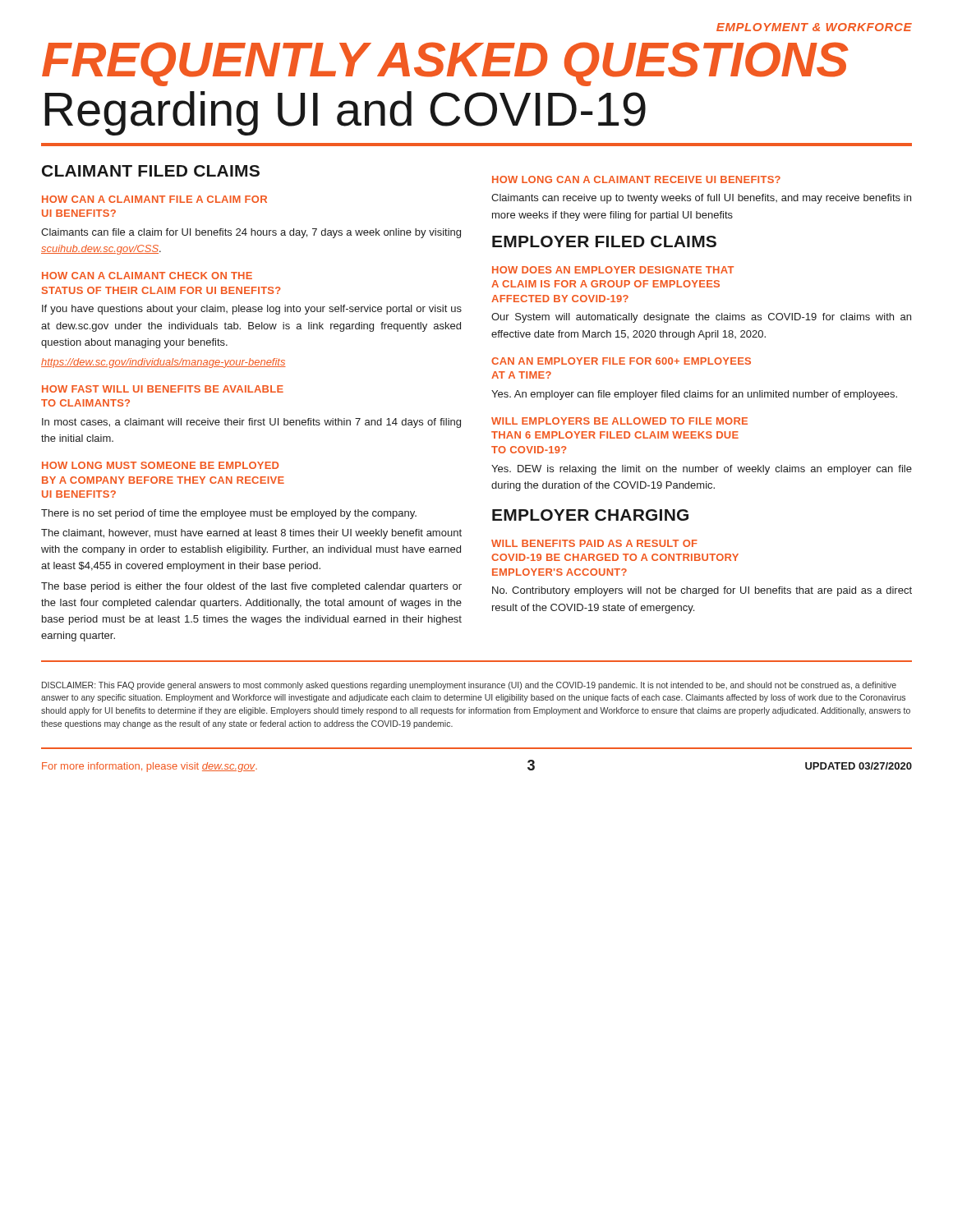Image resolution: width=953 pixels, height=1232 pixels.
Task: Select the section header that says "CLAIMANT FILED CLAIMS"
Action: click(251, 171)
